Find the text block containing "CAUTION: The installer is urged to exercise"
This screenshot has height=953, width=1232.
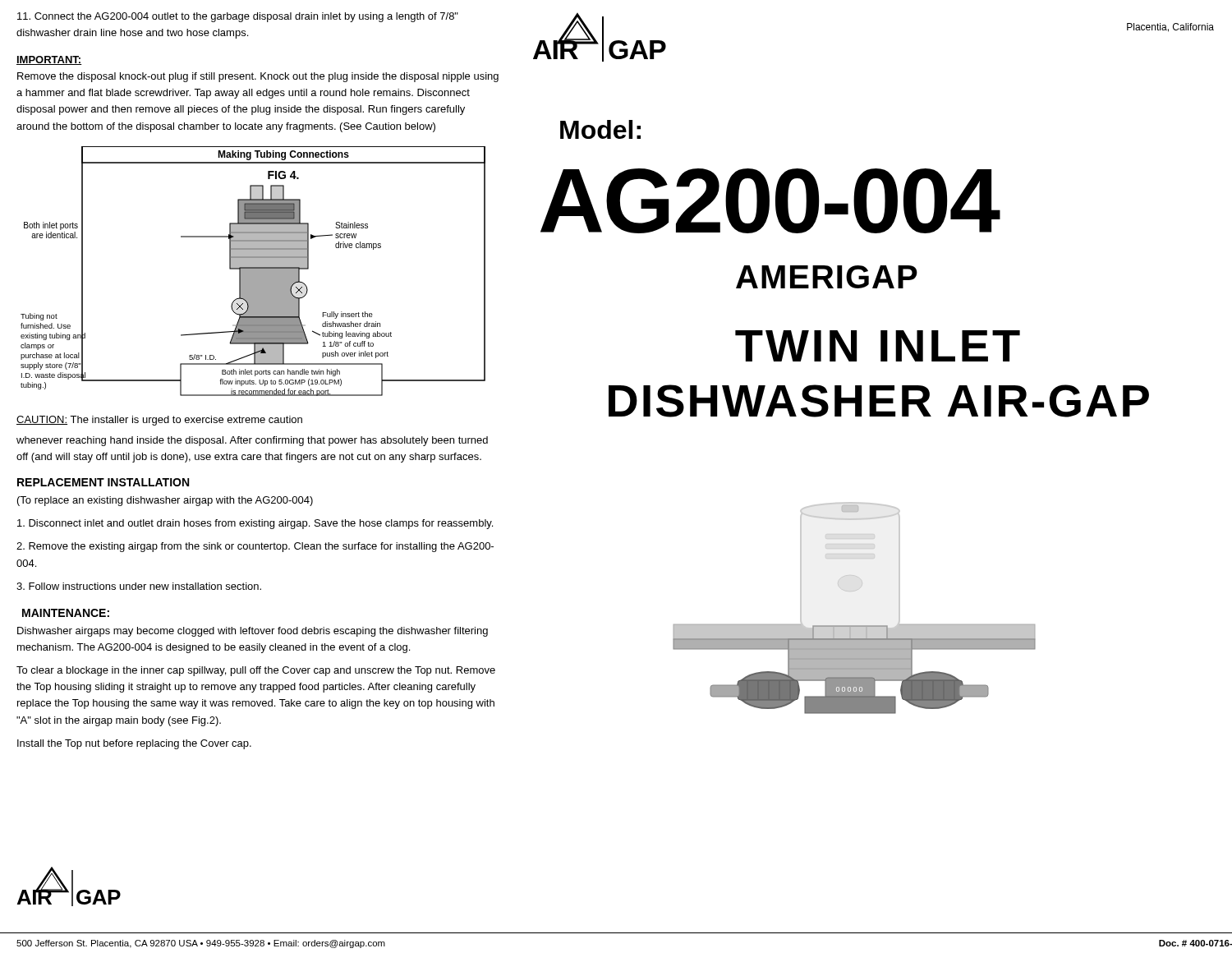pyautogui.click(x=160, y=419)
